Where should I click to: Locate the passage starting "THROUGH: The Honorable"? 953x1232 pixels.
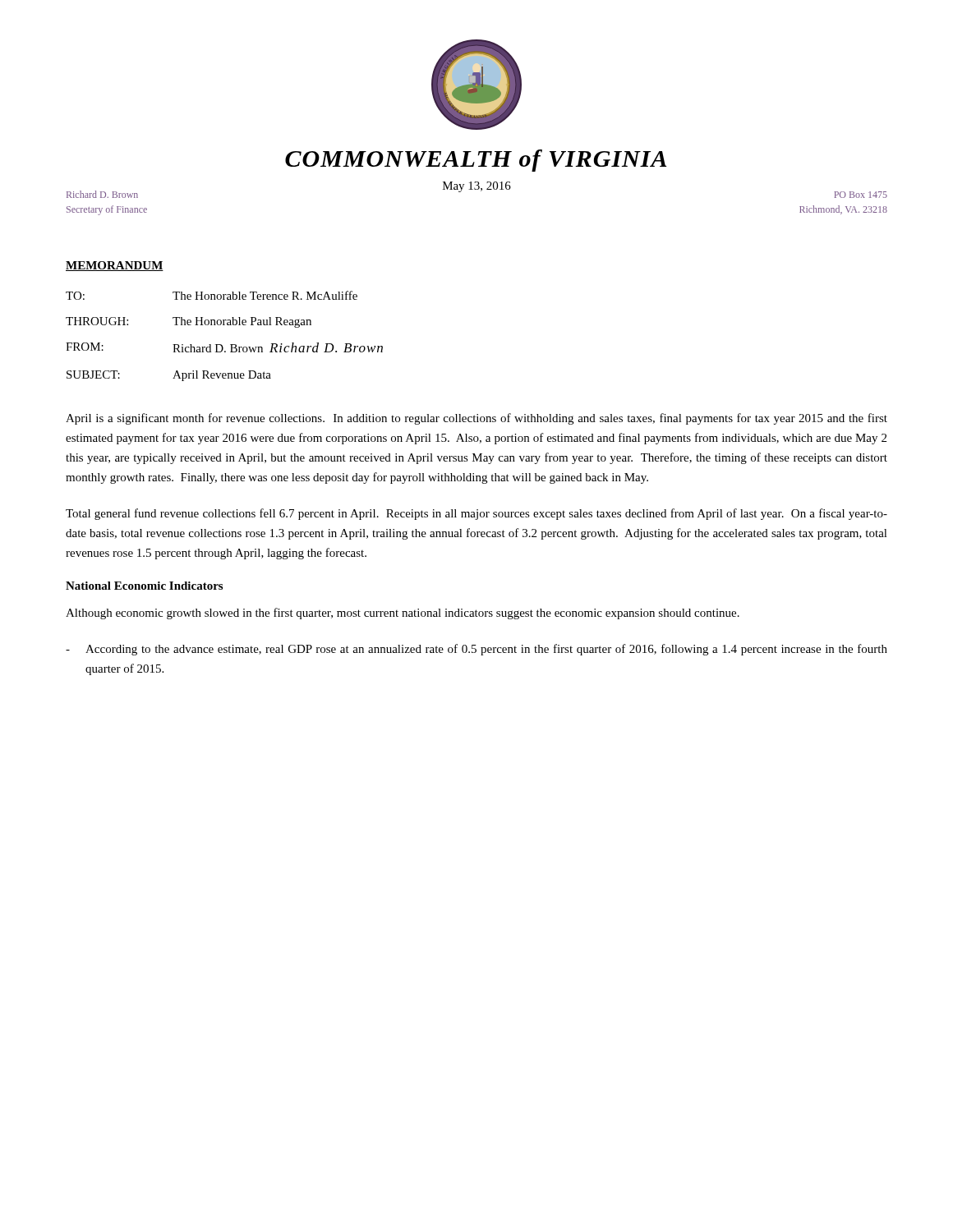189,322
